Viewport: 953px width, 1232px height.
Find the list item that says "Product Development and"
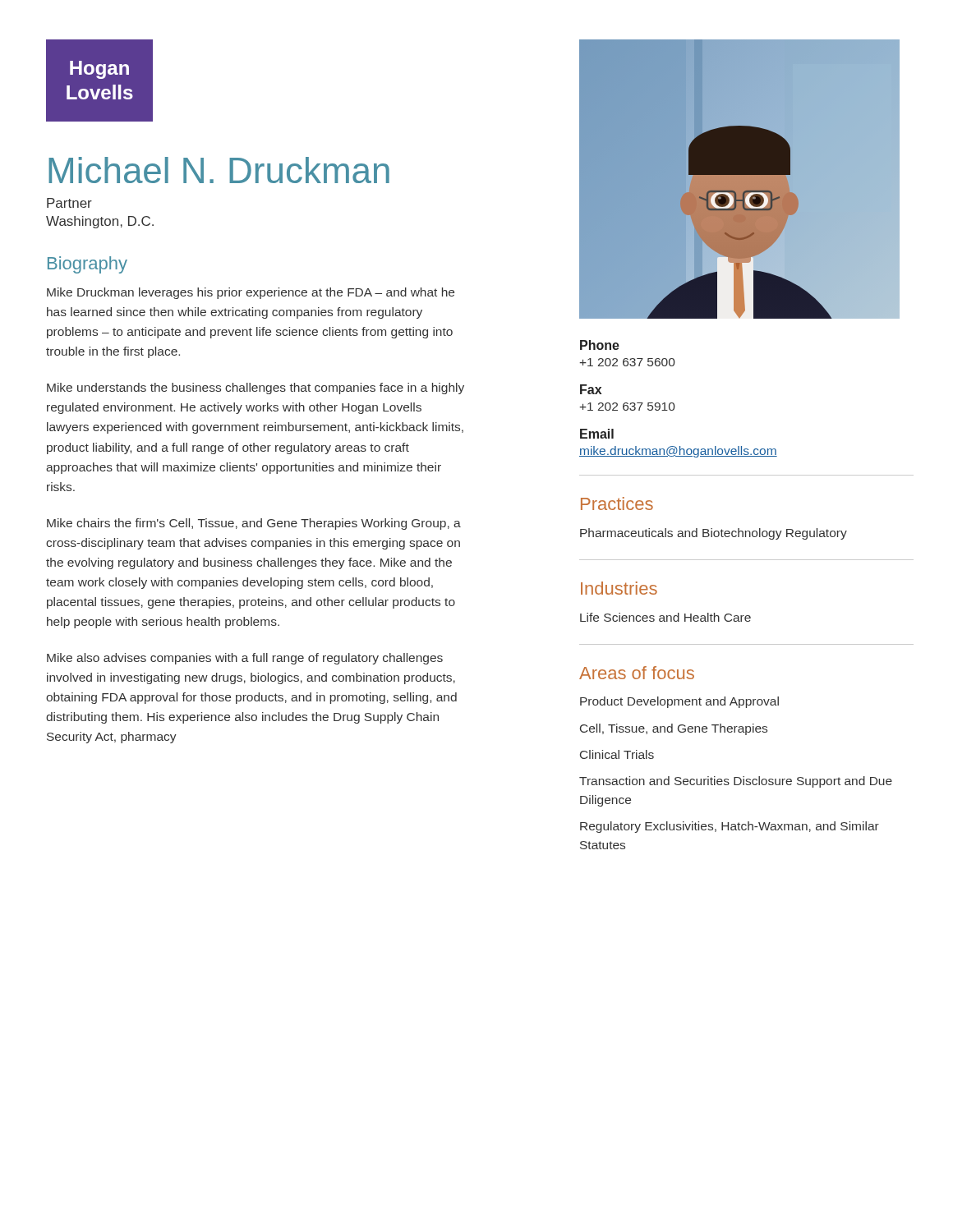pos(679,701)
